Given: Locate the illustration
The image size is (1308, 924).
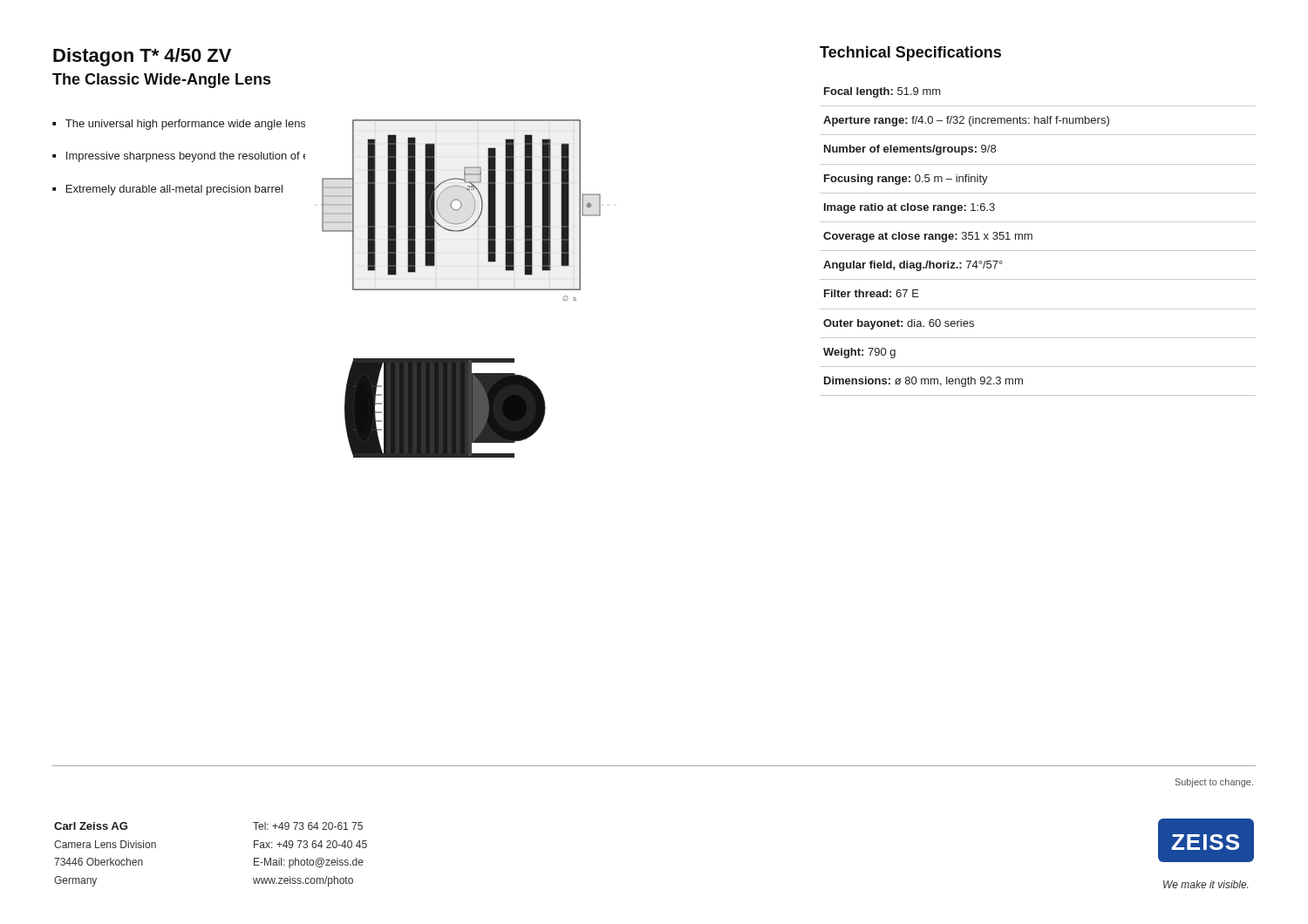Looking at the screenshot, I should click(466, 409).
